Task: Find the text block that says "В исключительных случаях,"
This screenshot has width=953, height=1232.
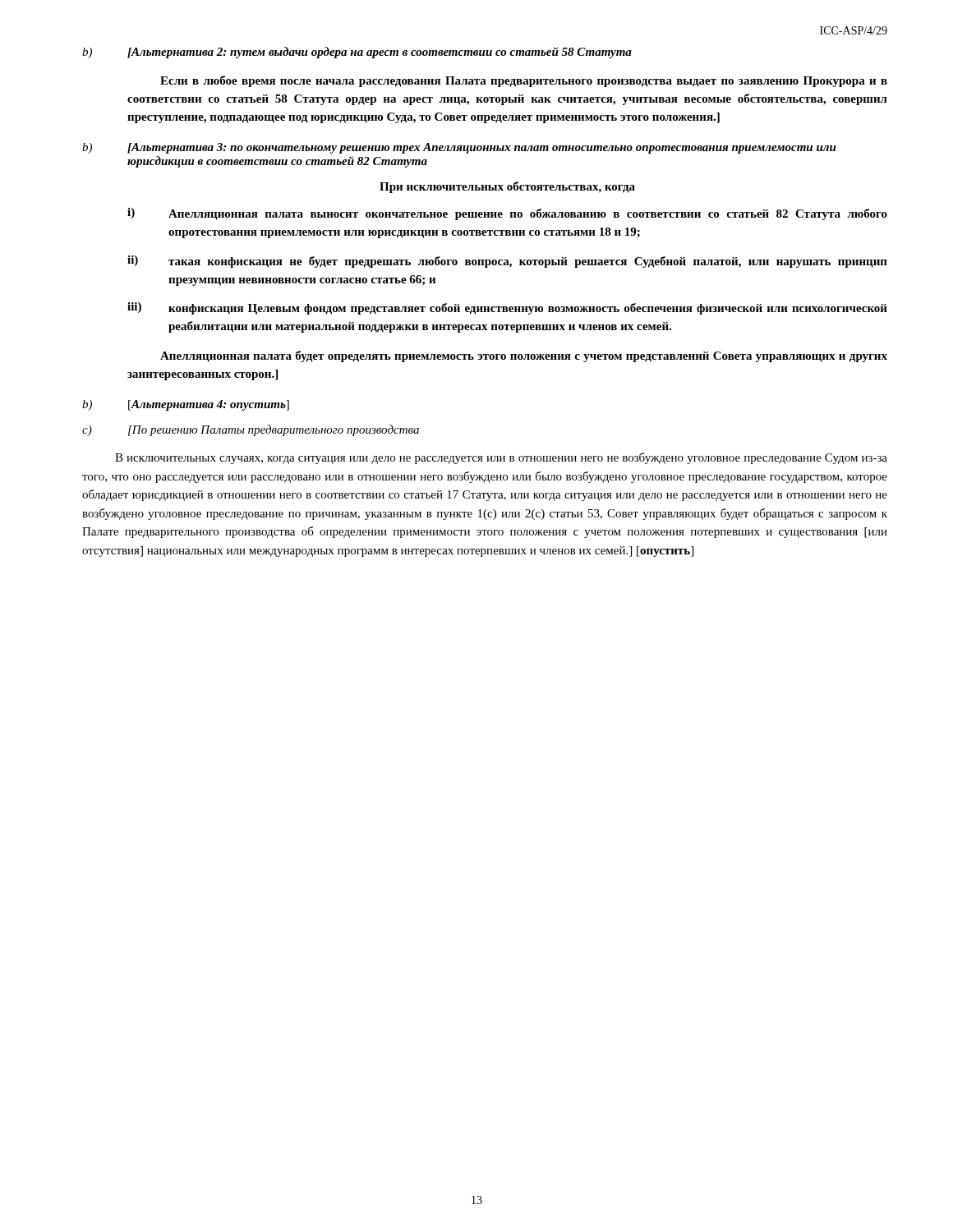Action: click(x=485, y=504)
